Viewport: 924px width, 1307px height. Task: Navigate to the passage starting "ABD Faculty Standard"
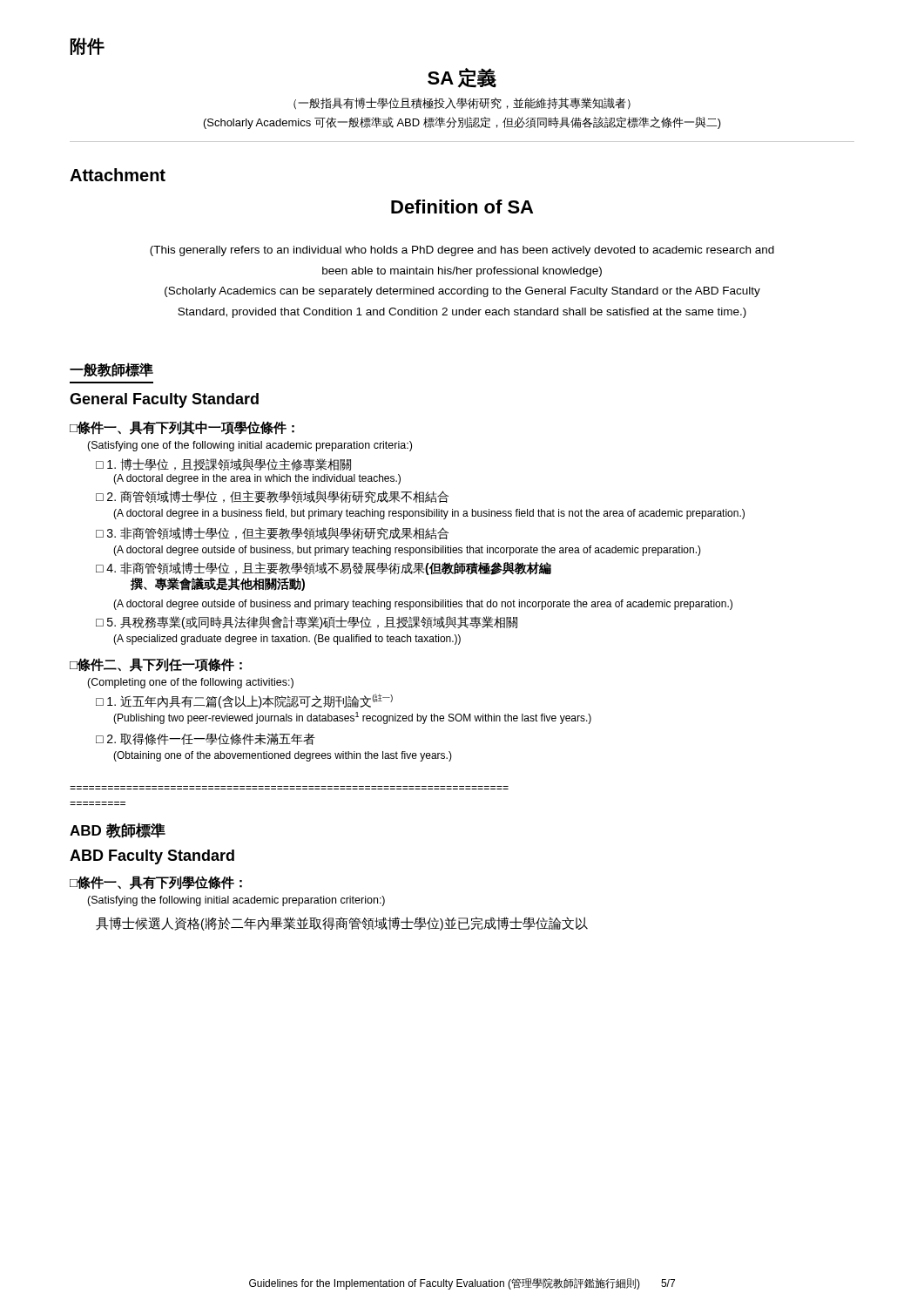point(152,856)
